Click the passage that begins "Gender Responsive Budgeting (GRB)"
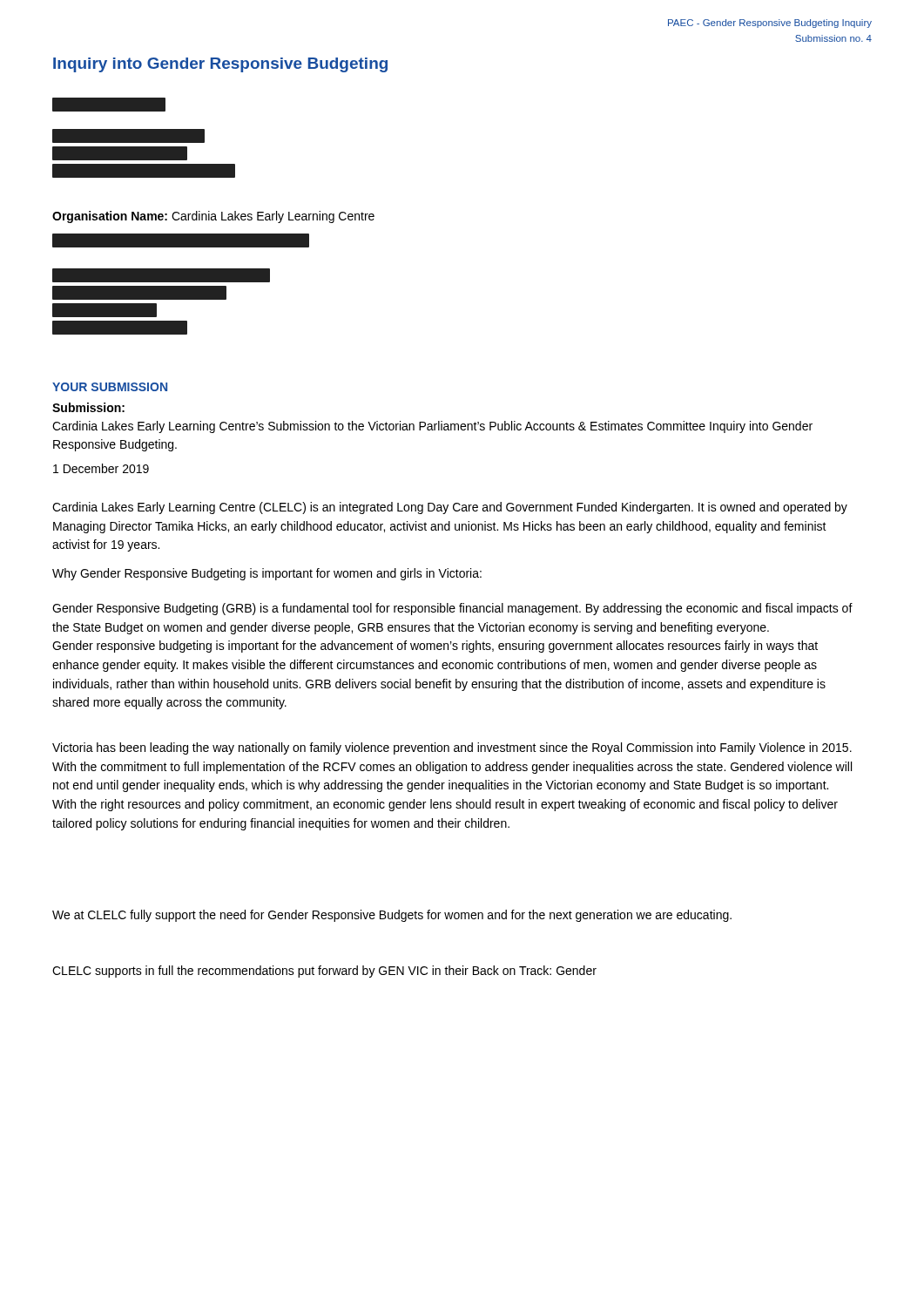 click(x=452, y=655)
